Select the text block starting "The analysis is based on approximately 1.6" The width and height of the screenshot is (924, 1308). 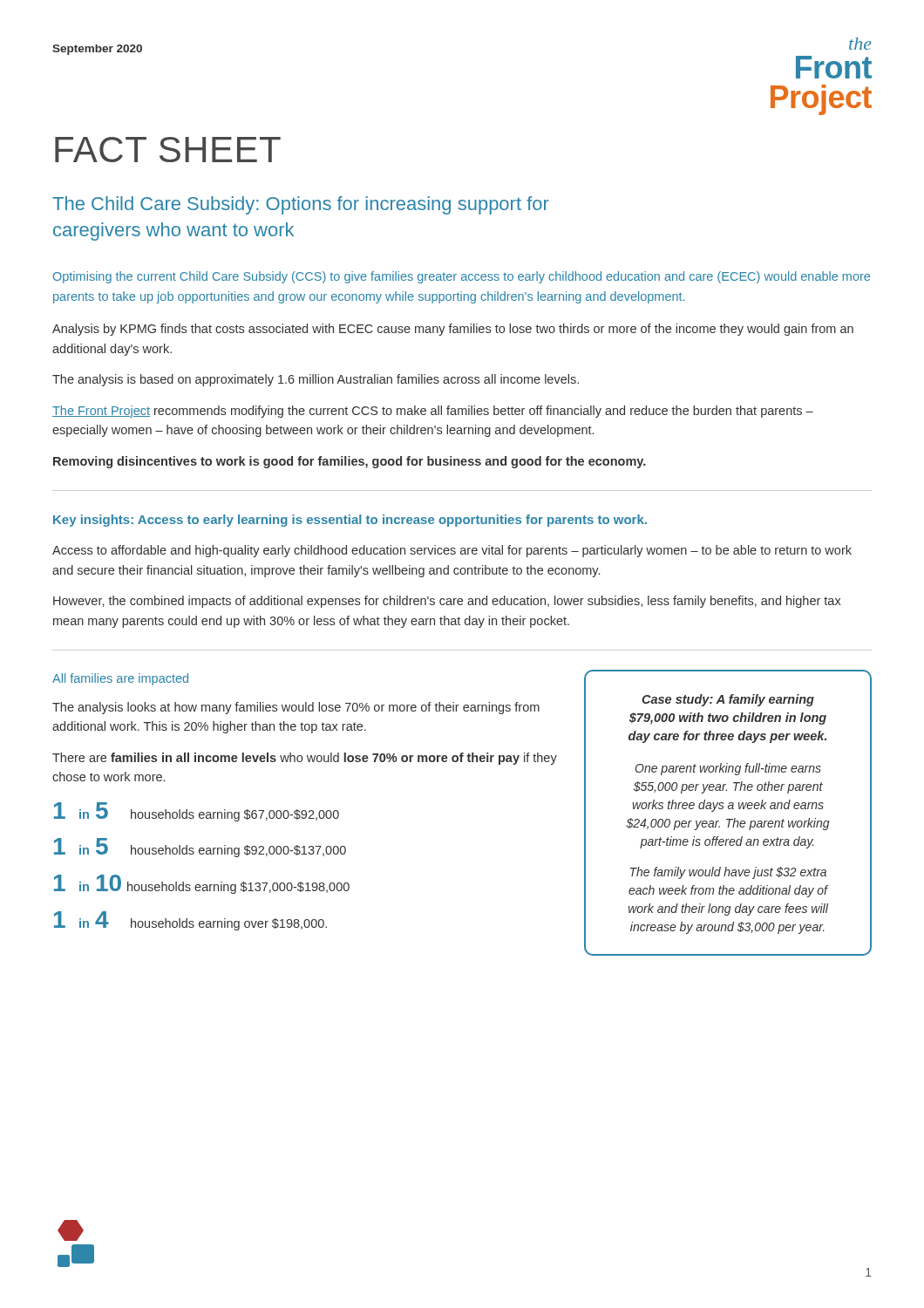click(x=316, y=380)
